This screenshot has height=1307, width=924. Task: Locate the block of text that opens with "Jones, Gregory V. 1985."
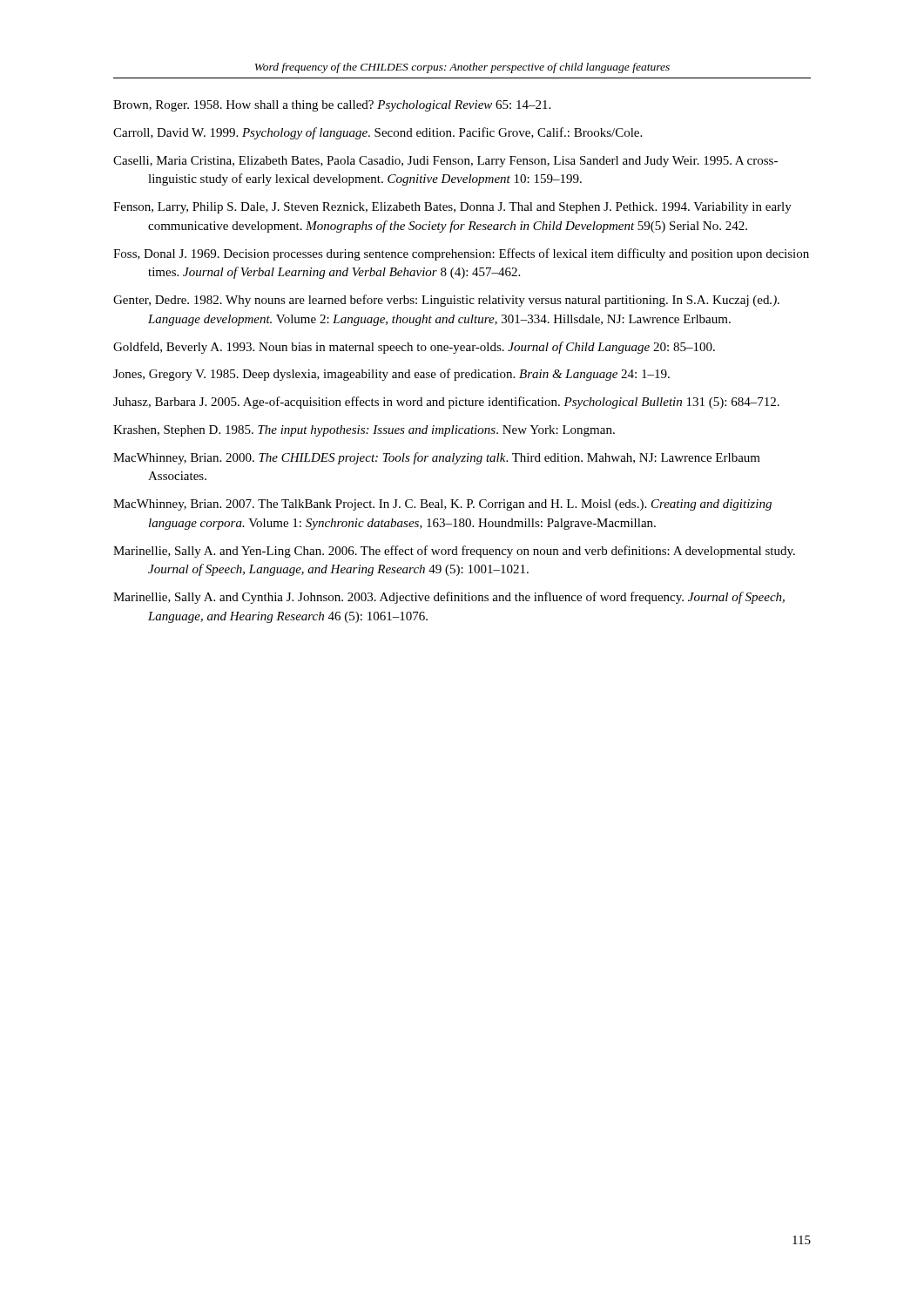(x=392, y=374)
